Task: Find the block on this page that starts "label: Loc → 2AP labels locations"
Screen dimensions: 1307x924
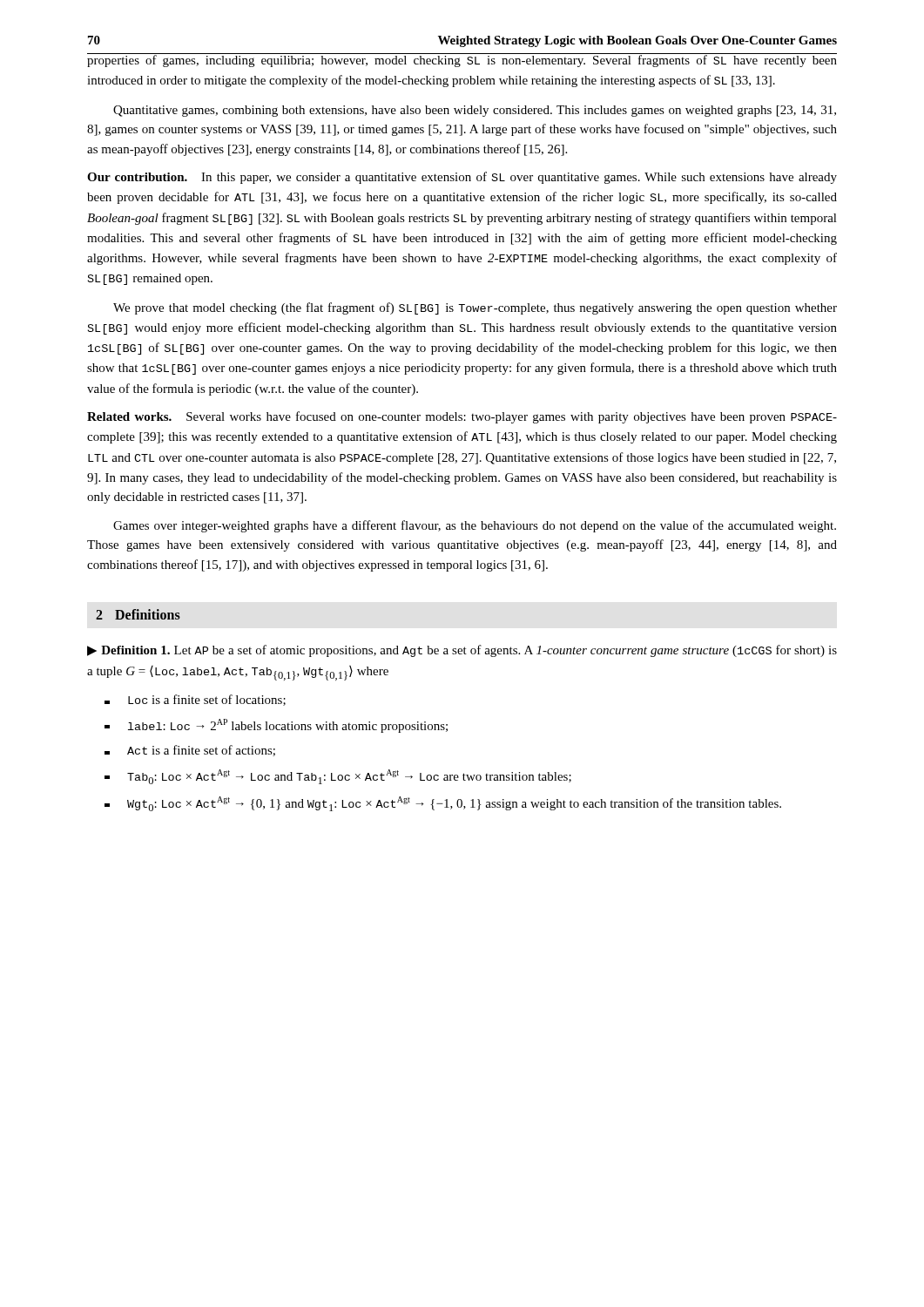Action: (276, 726)
